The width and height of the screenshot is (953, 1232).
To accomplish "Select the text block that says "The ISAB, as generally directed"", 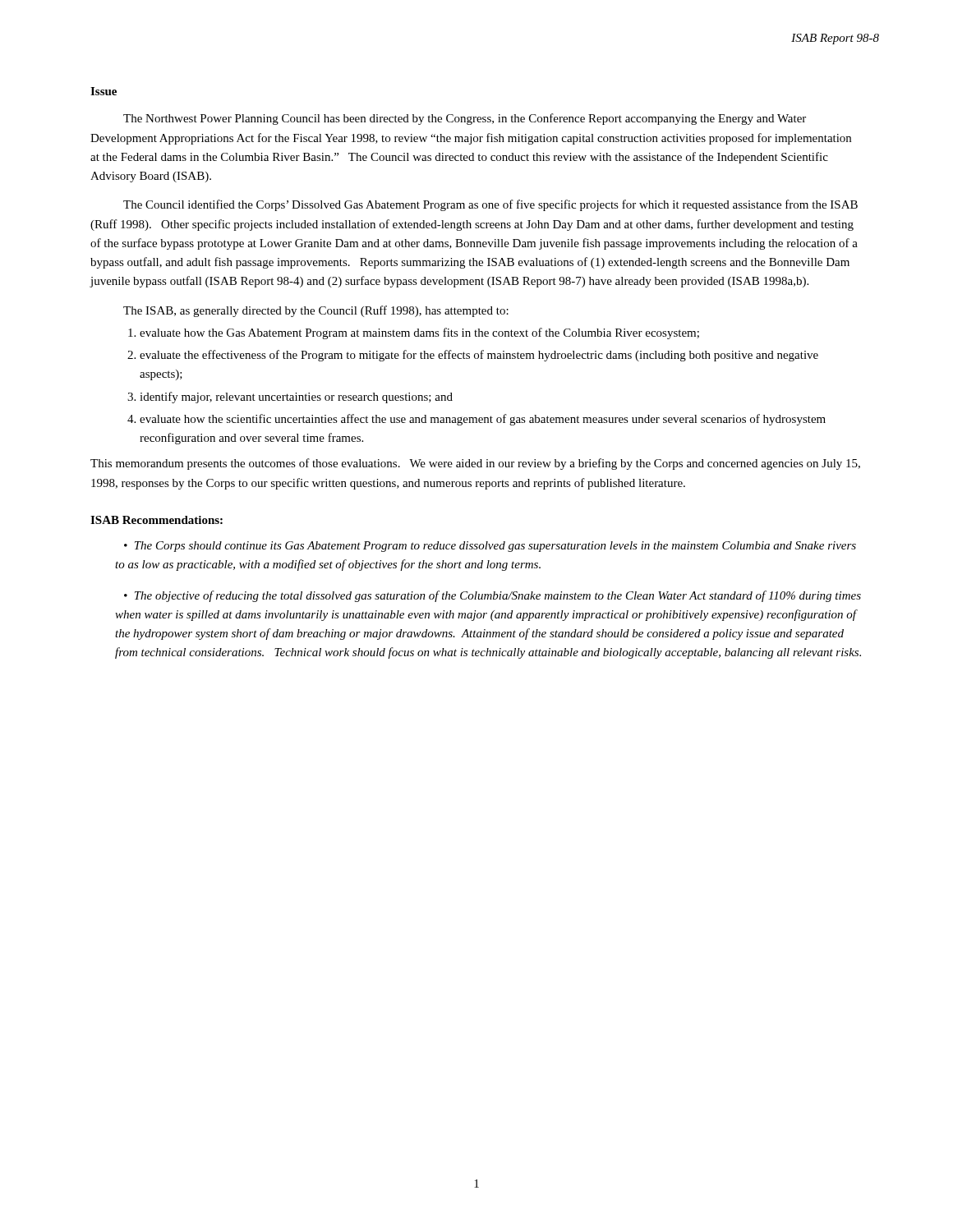I will [316, 310].
